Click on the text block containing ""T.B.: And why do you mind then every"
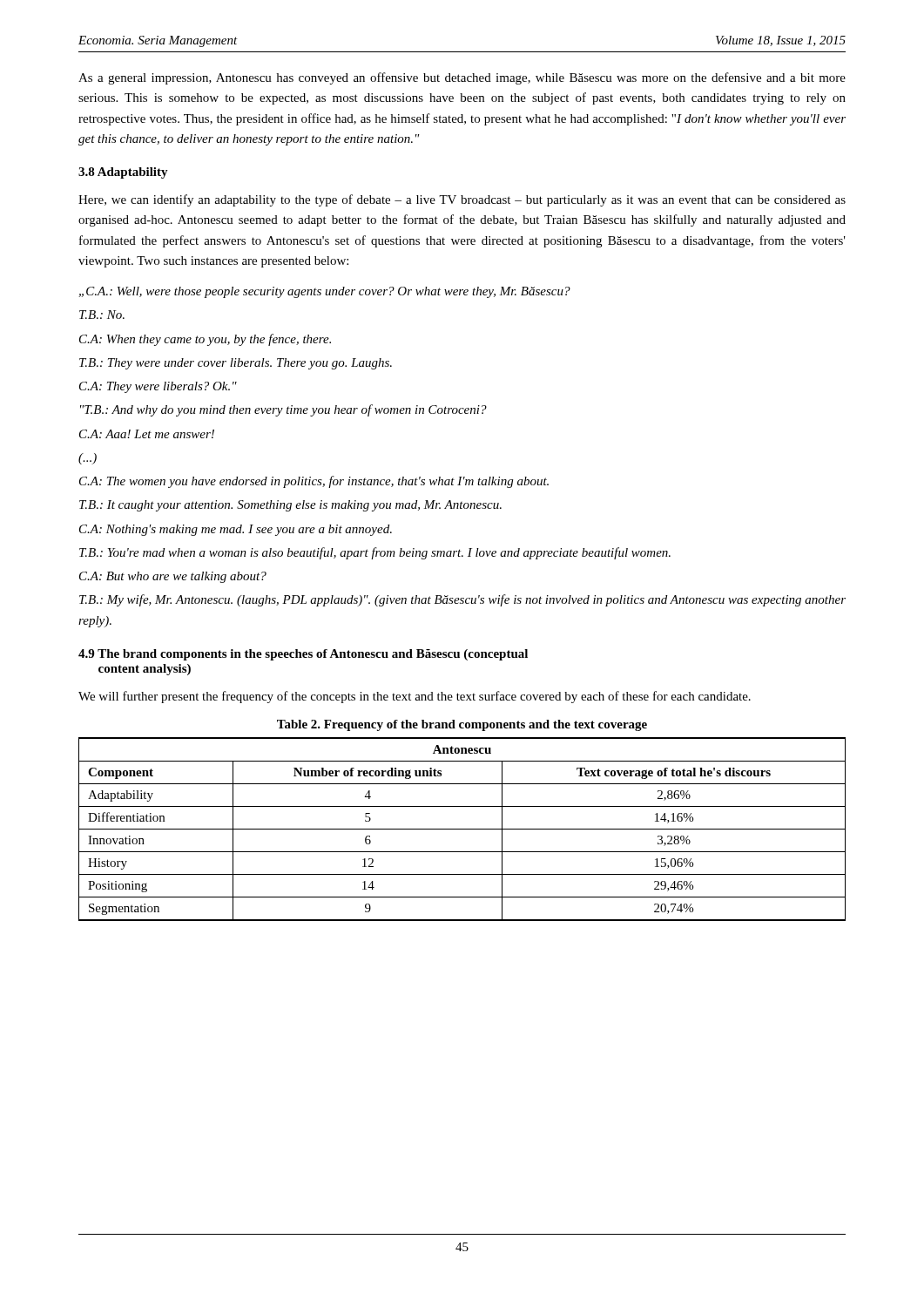Viewport: 924px width, 1307px height. (x=282, y=410)
